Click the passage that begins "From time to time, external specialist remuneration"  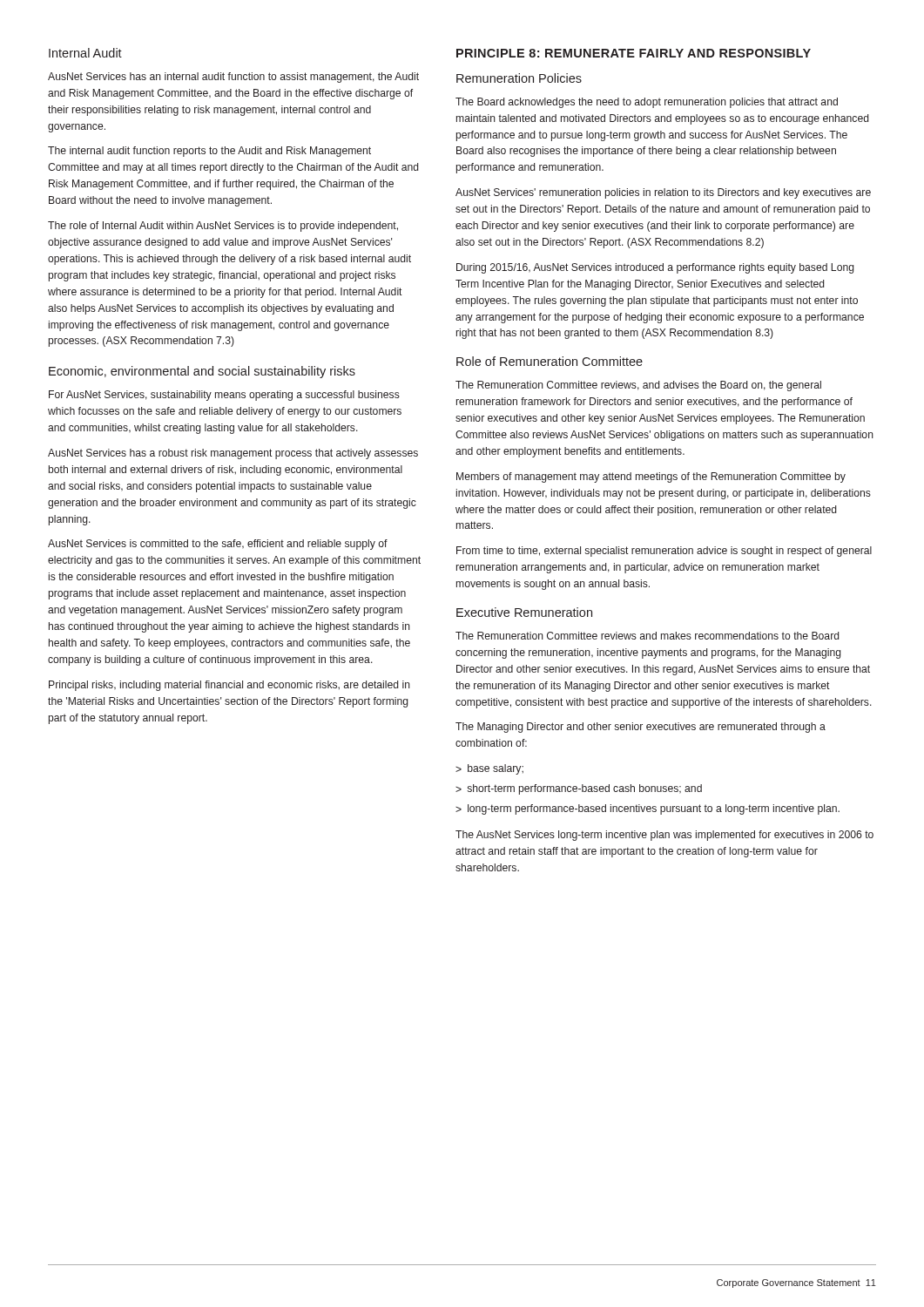pyautogui.click(x=664, y=567)
